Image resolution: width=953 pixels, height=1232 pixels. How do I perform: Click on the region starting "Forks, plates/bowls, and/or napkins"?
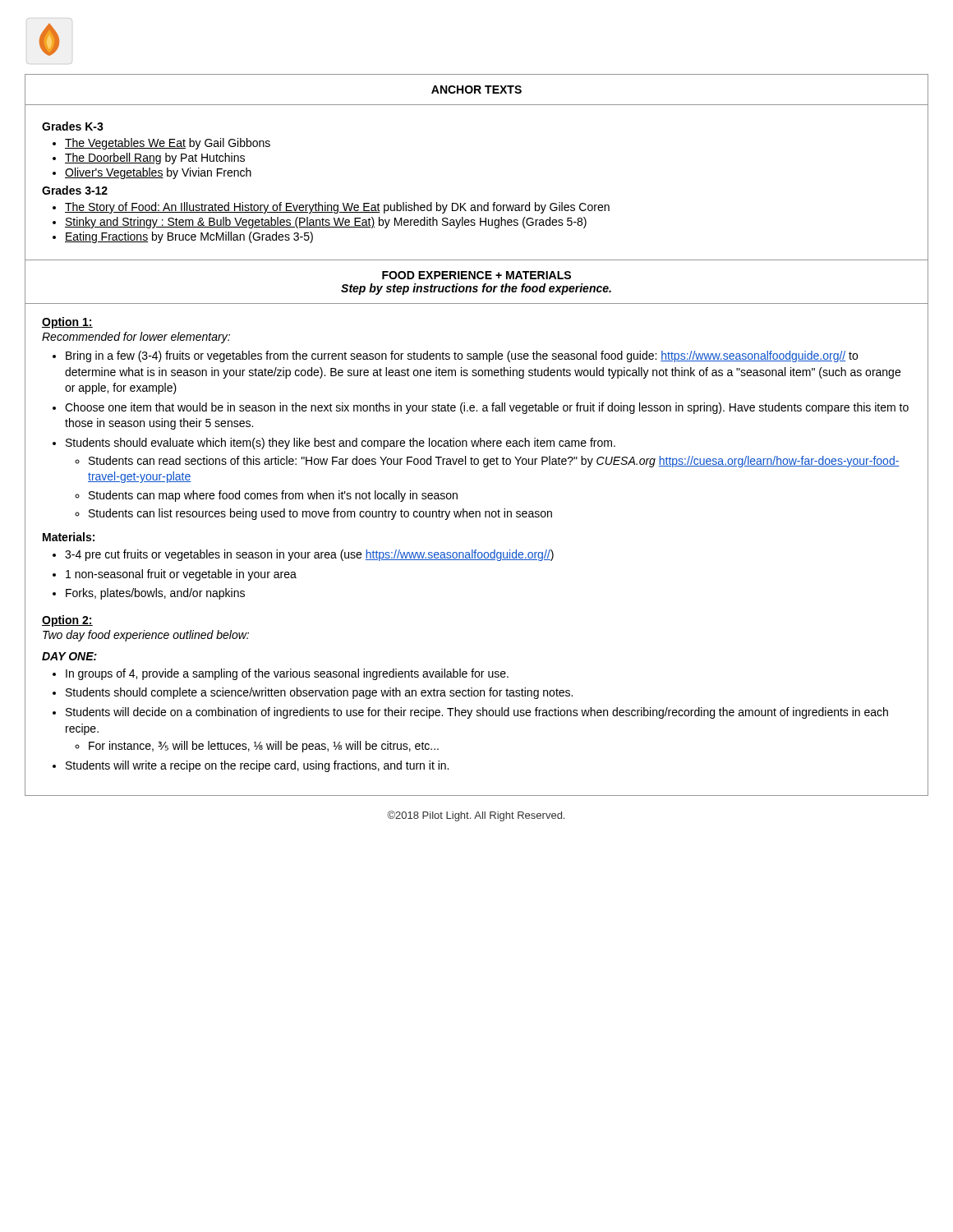tap(155, 593)
